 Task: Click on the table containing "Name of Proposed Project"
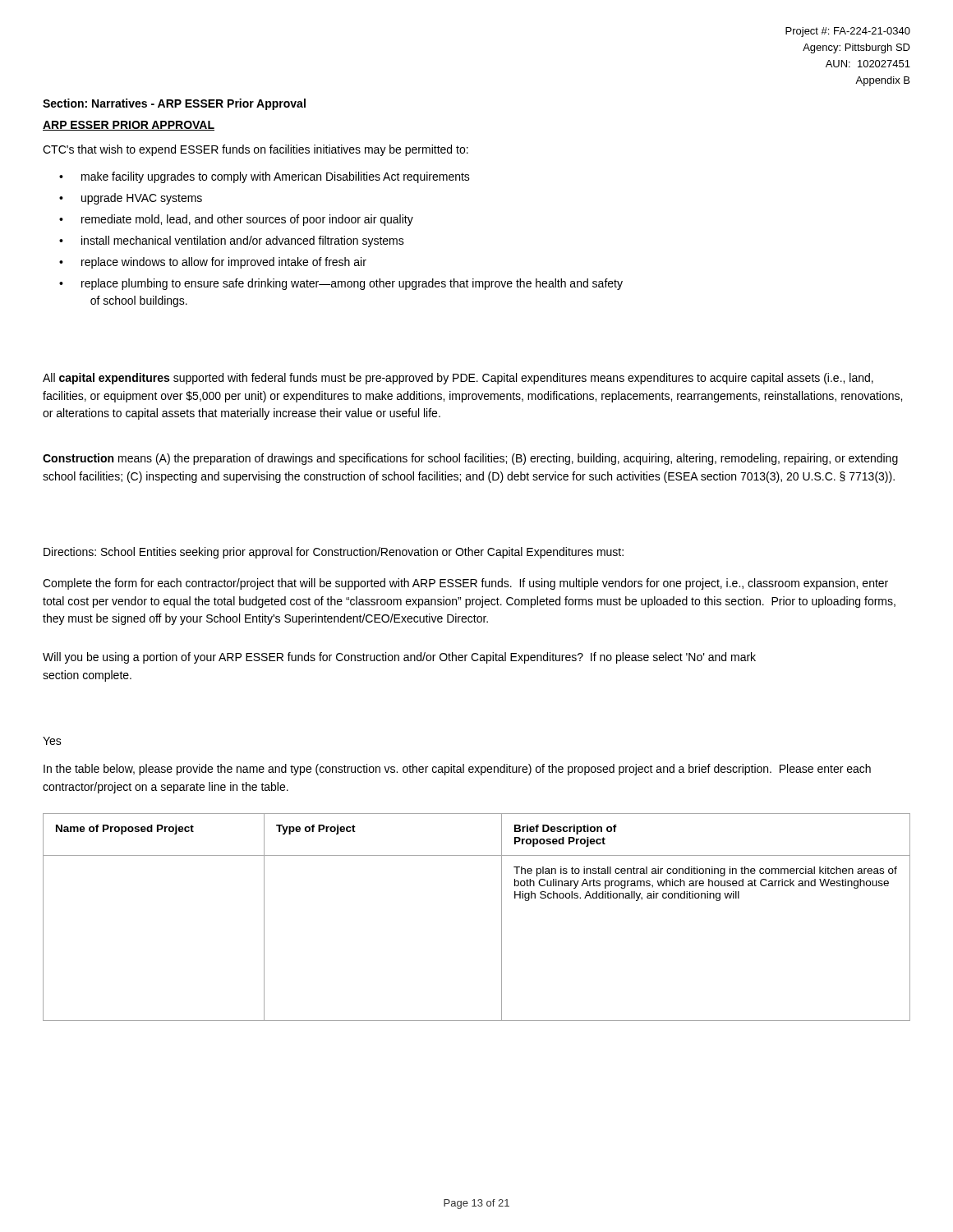(x=476, y=917)
